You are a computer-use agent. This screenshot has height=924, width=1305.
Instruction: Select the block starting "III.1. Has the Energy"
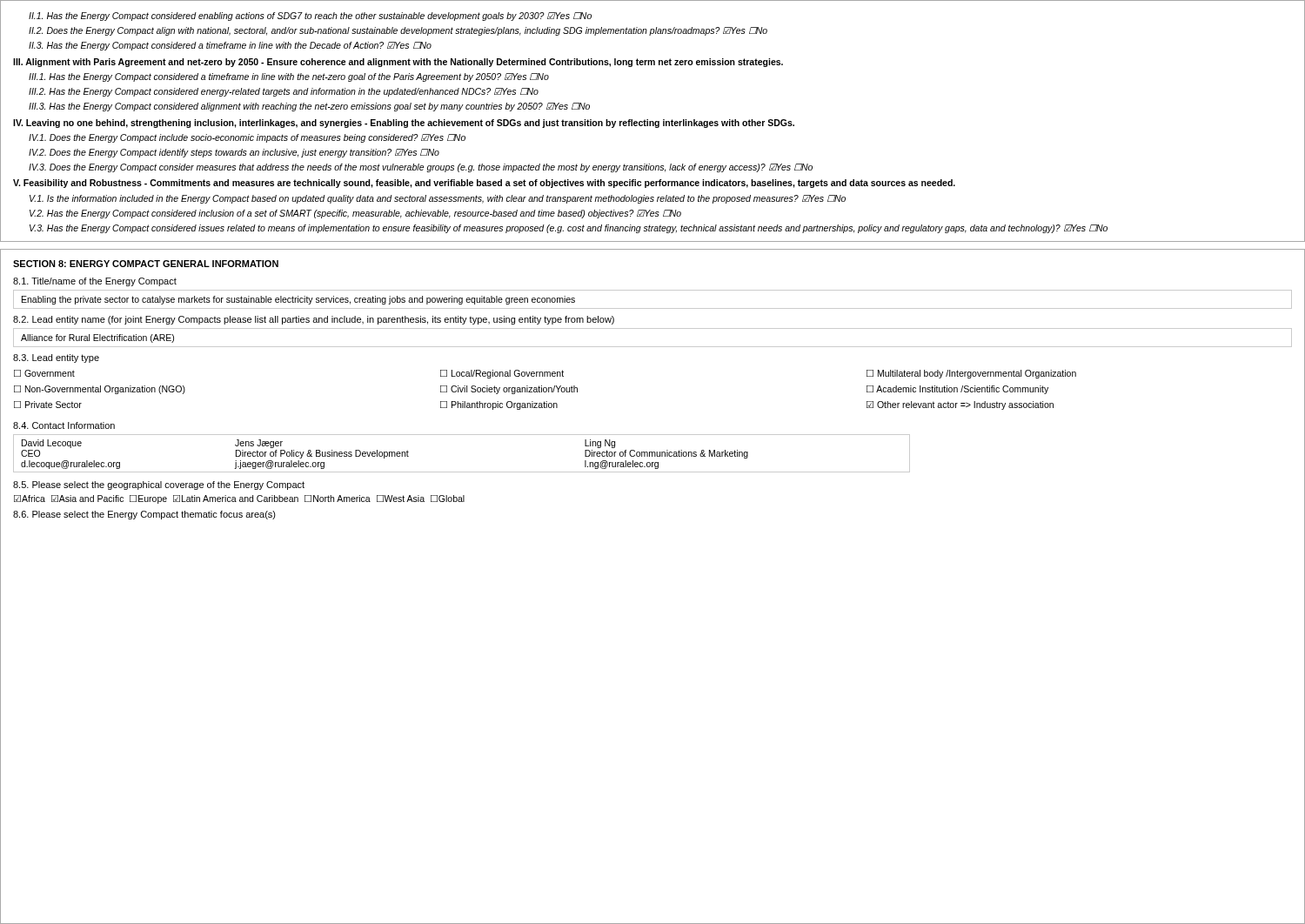289,76
